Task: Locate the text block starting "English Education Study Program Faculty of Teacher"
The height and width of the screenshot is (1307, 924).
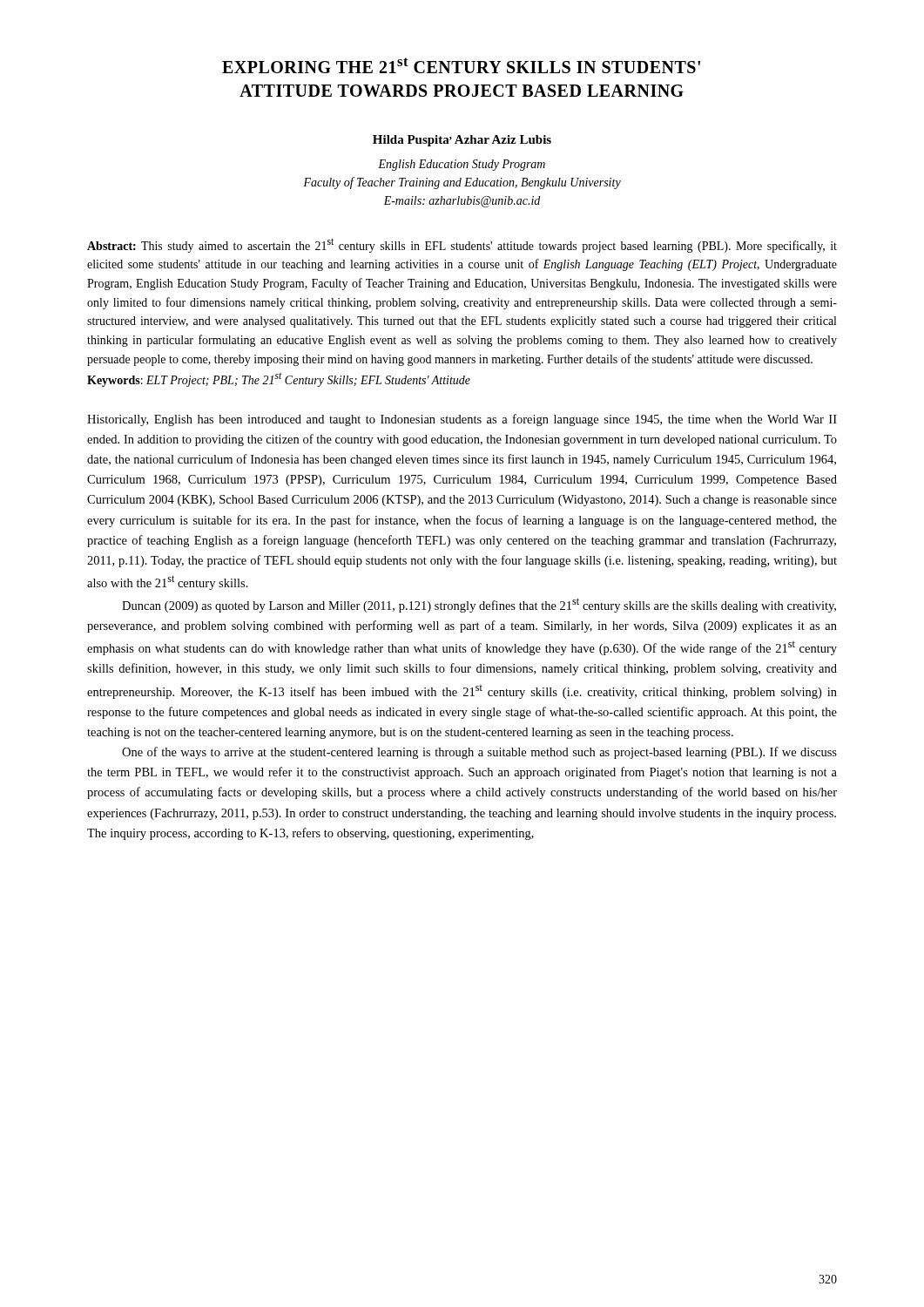Action: tap(462, 182)
